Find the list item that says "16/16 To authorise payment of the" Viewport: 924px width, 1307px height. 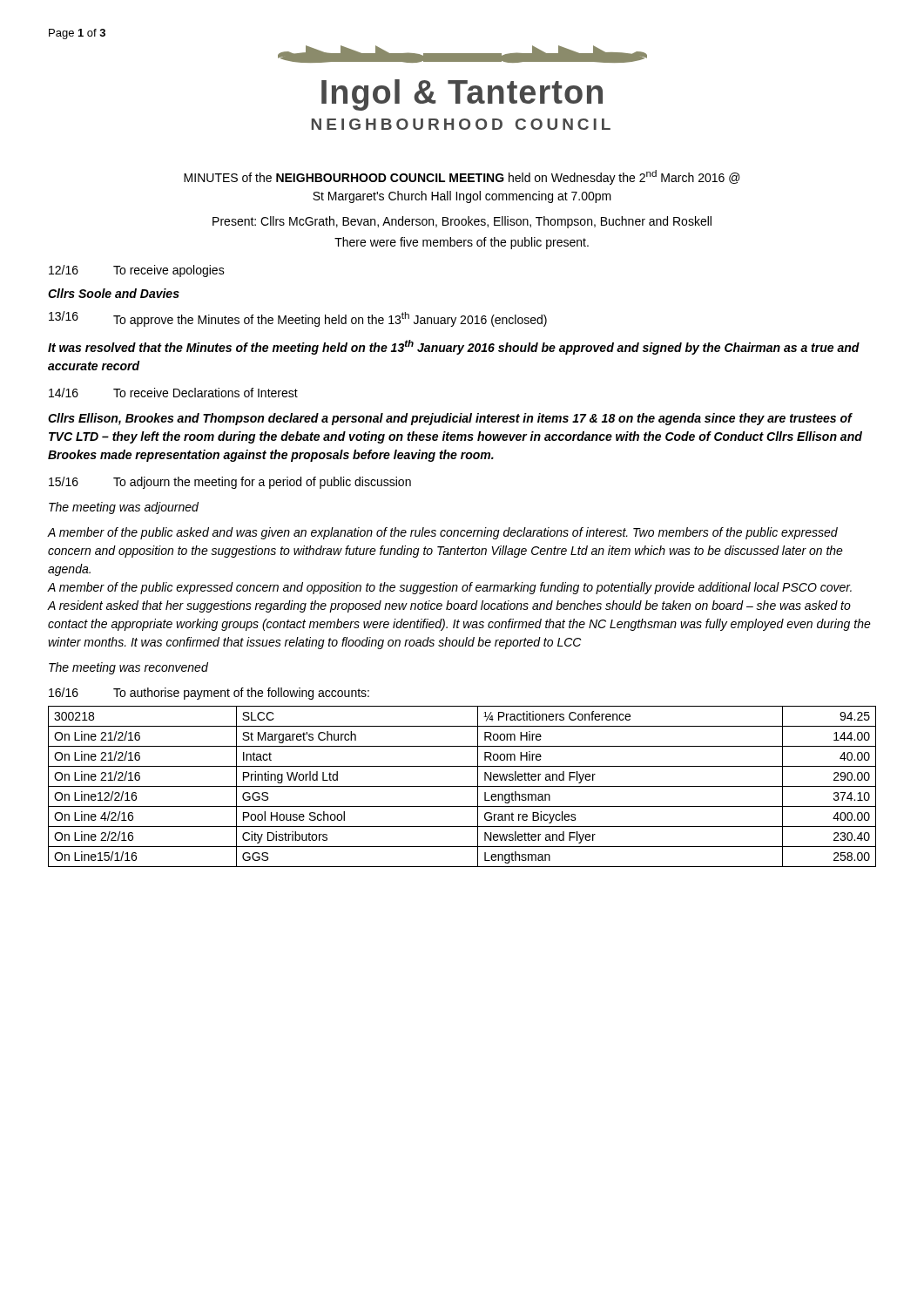(209, 694)
